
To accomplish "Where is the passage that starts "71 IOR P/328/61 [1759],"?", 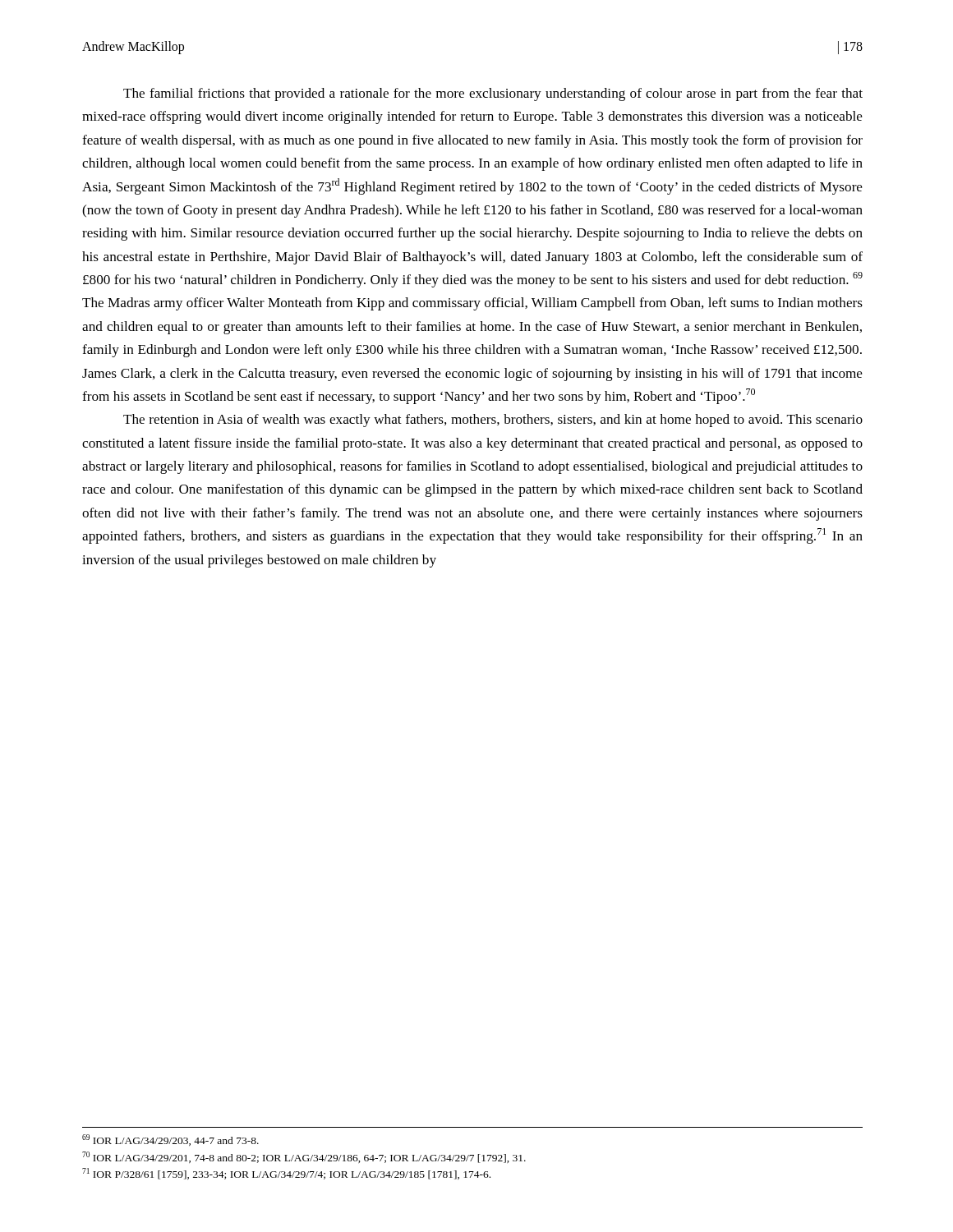I will pyautogui.click(x=287, y=1173).
